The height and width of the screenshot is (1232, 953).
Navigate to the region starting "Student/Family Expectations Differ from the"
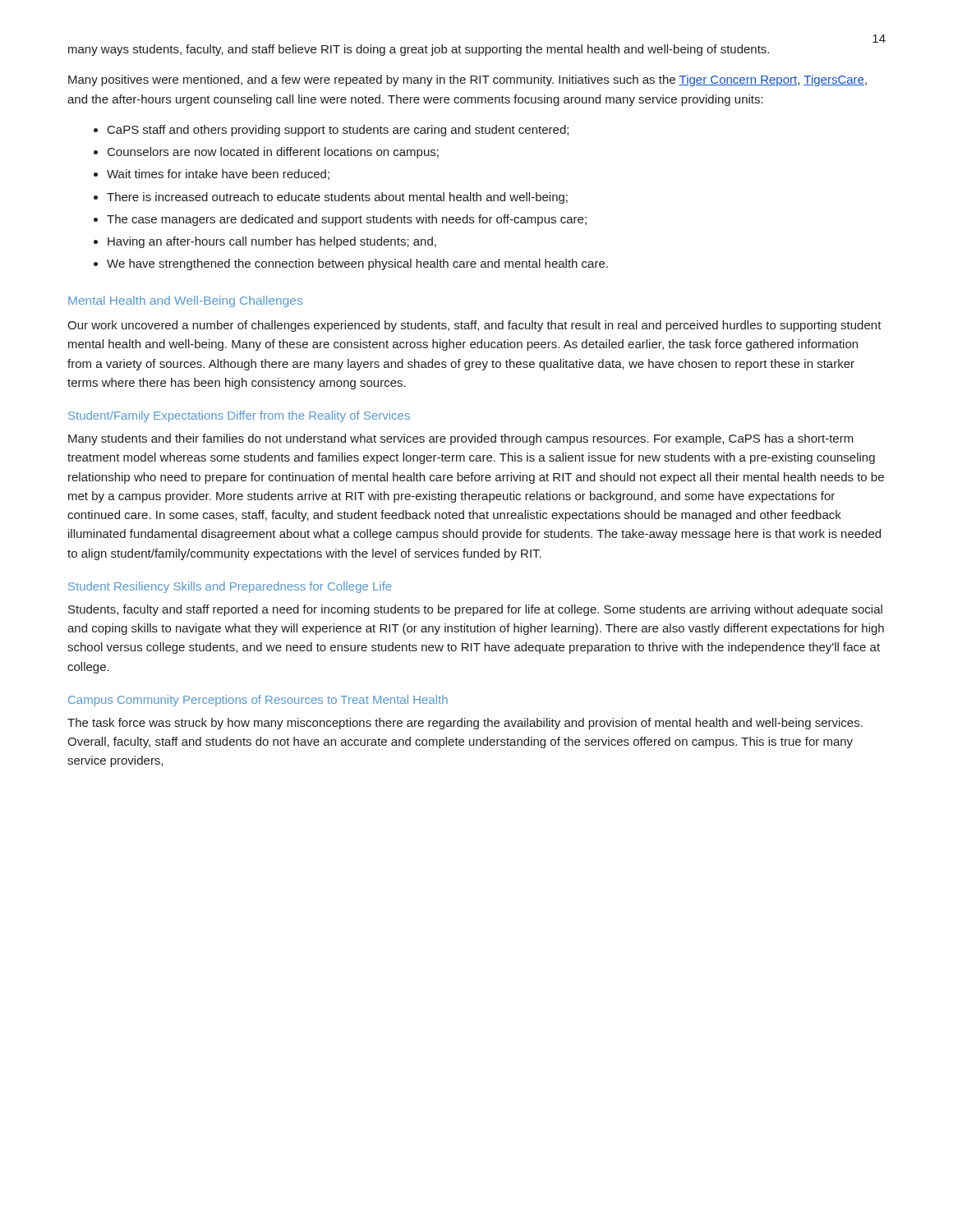tap(239, 416)
